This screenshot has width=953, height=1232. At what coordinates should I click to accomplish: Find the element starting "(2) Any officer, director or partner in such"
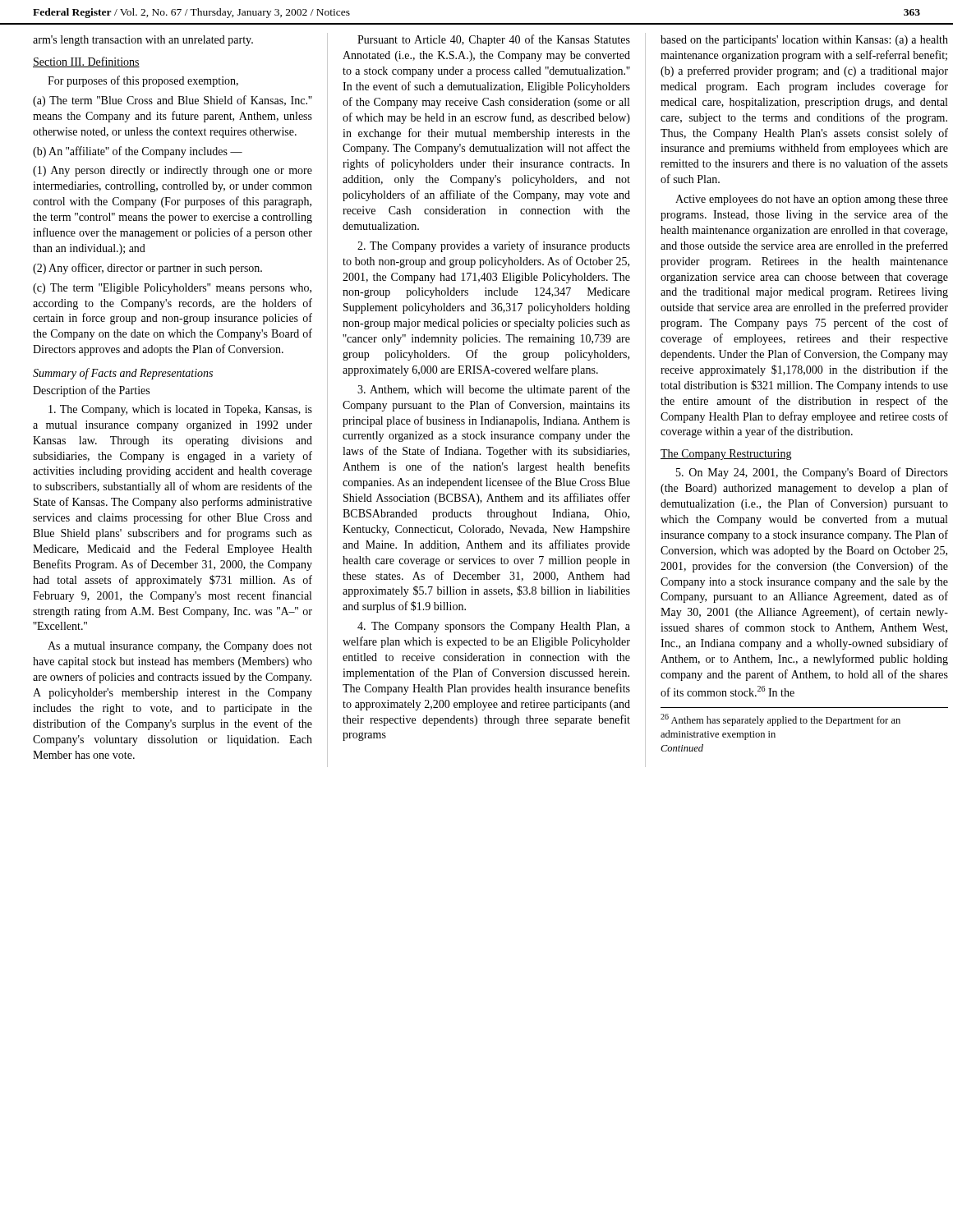[148, 268]
